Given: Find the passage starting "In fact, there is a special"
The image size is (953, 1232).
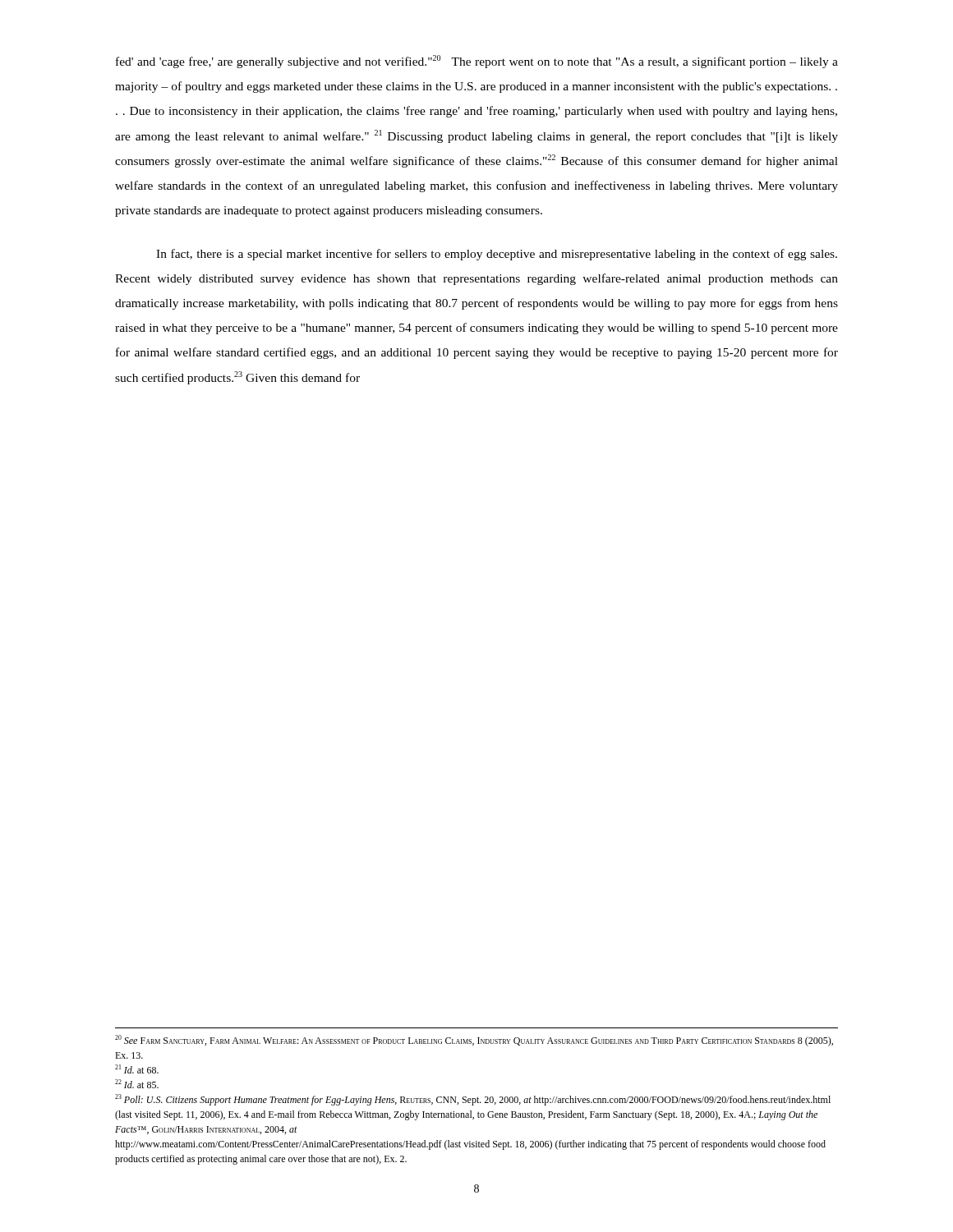Looking at the screenshot, I should (476, 316).
